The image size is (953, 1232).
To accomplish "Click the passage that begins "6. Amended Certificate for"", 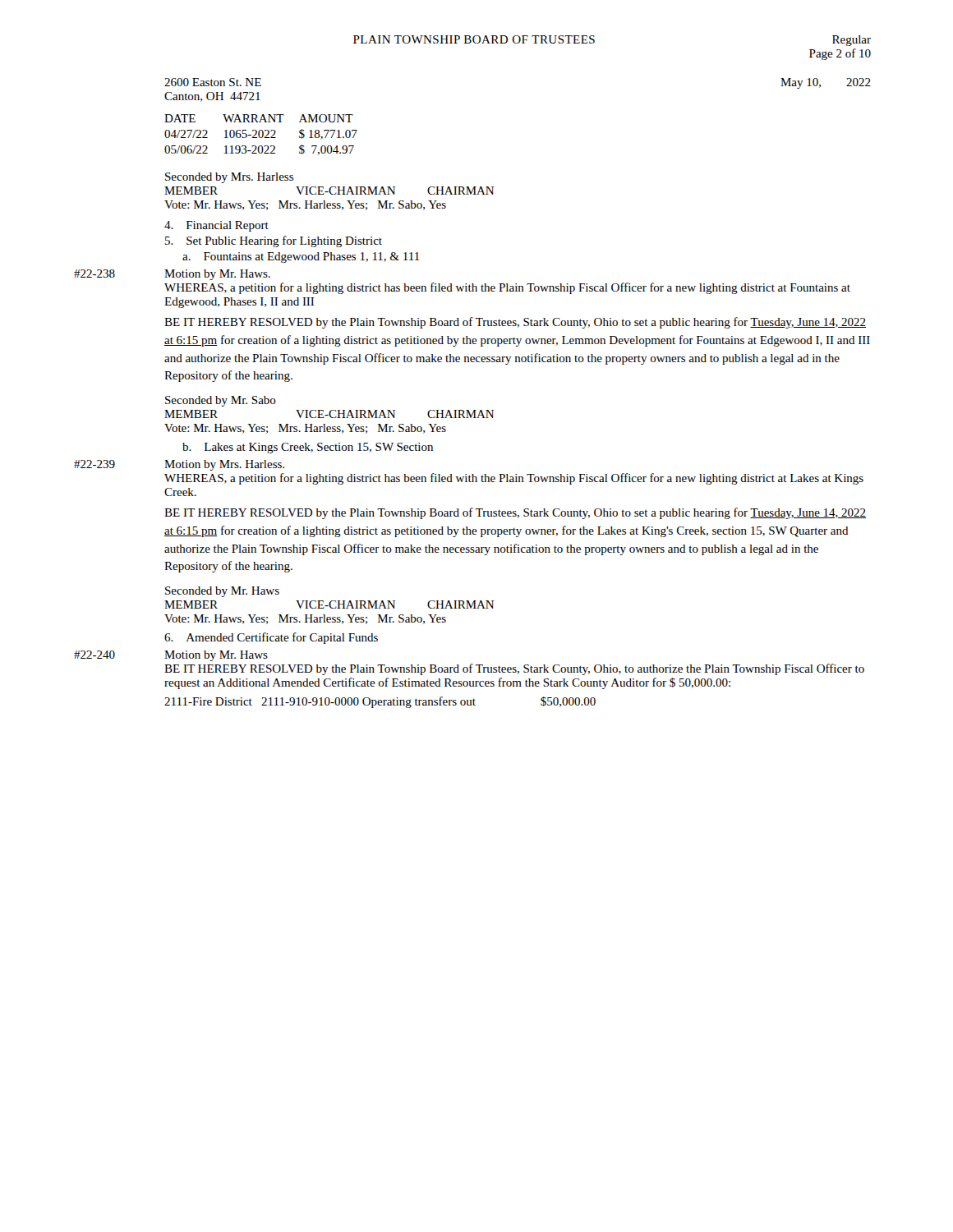I will click(x=271, y=637).
